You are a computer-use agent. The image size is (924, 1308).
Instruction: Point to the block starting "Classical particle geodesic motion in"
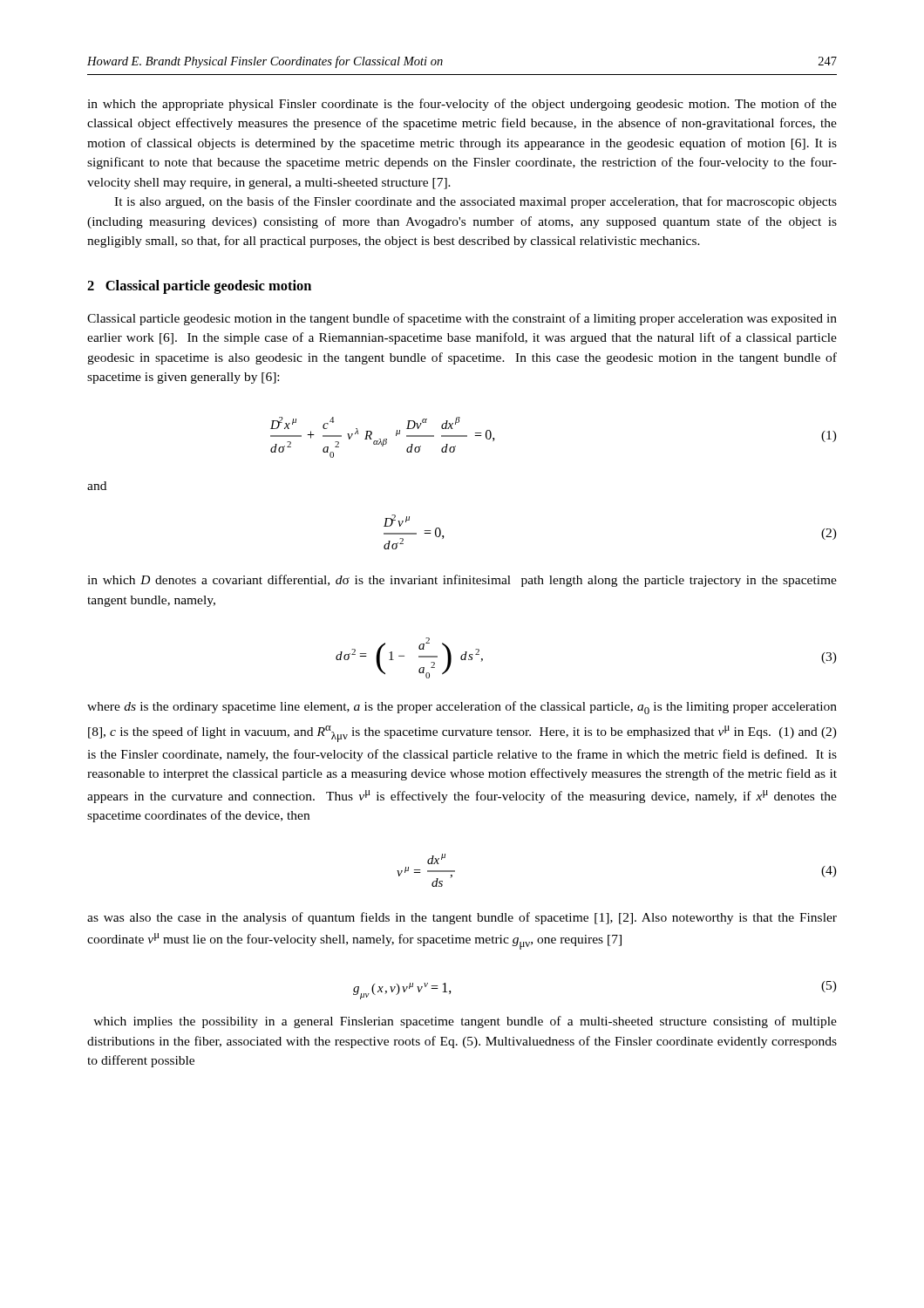[462, 348]
